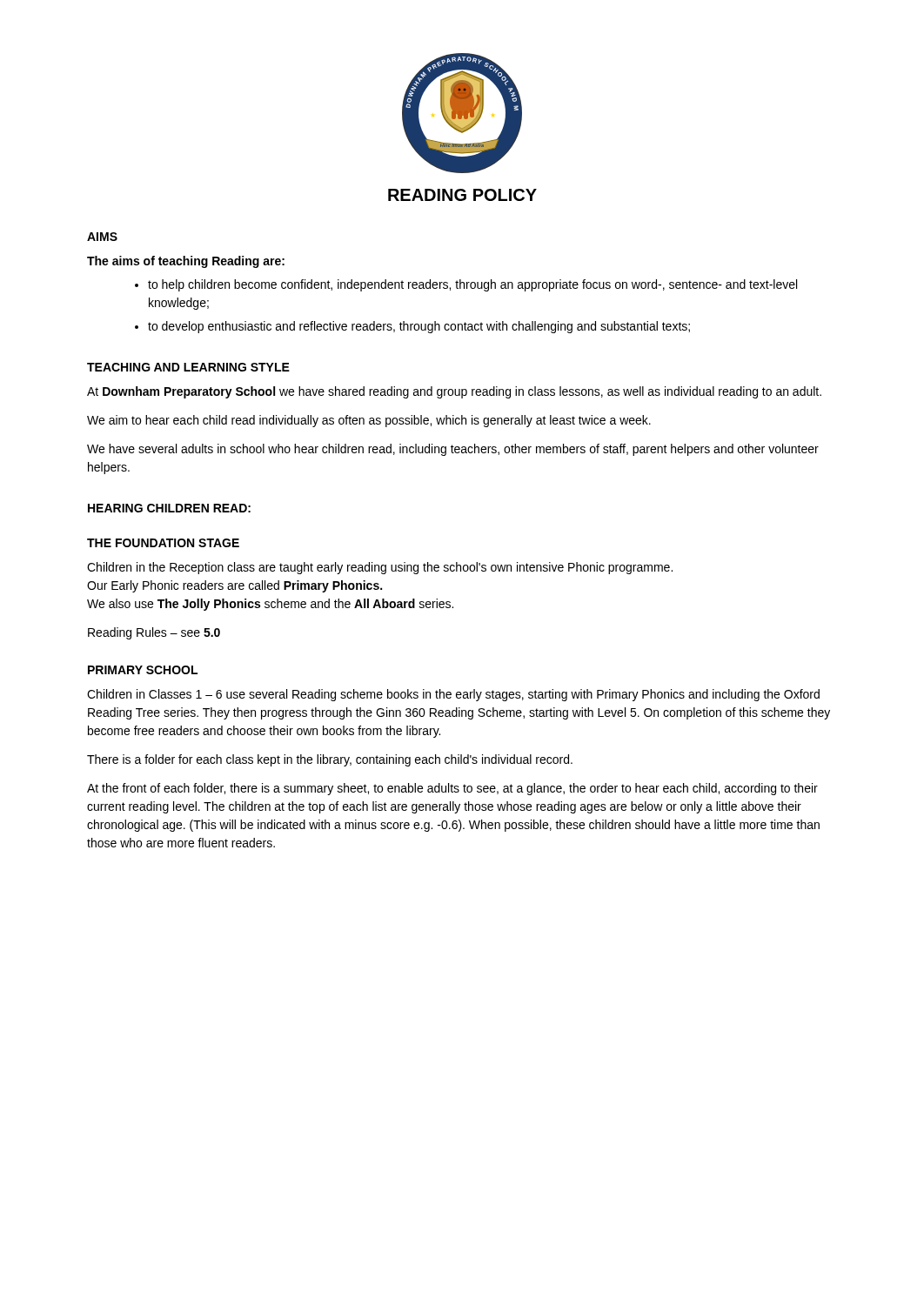924x1305 pixels.
Task: Locate a logo
Action: tap(462, 114)
